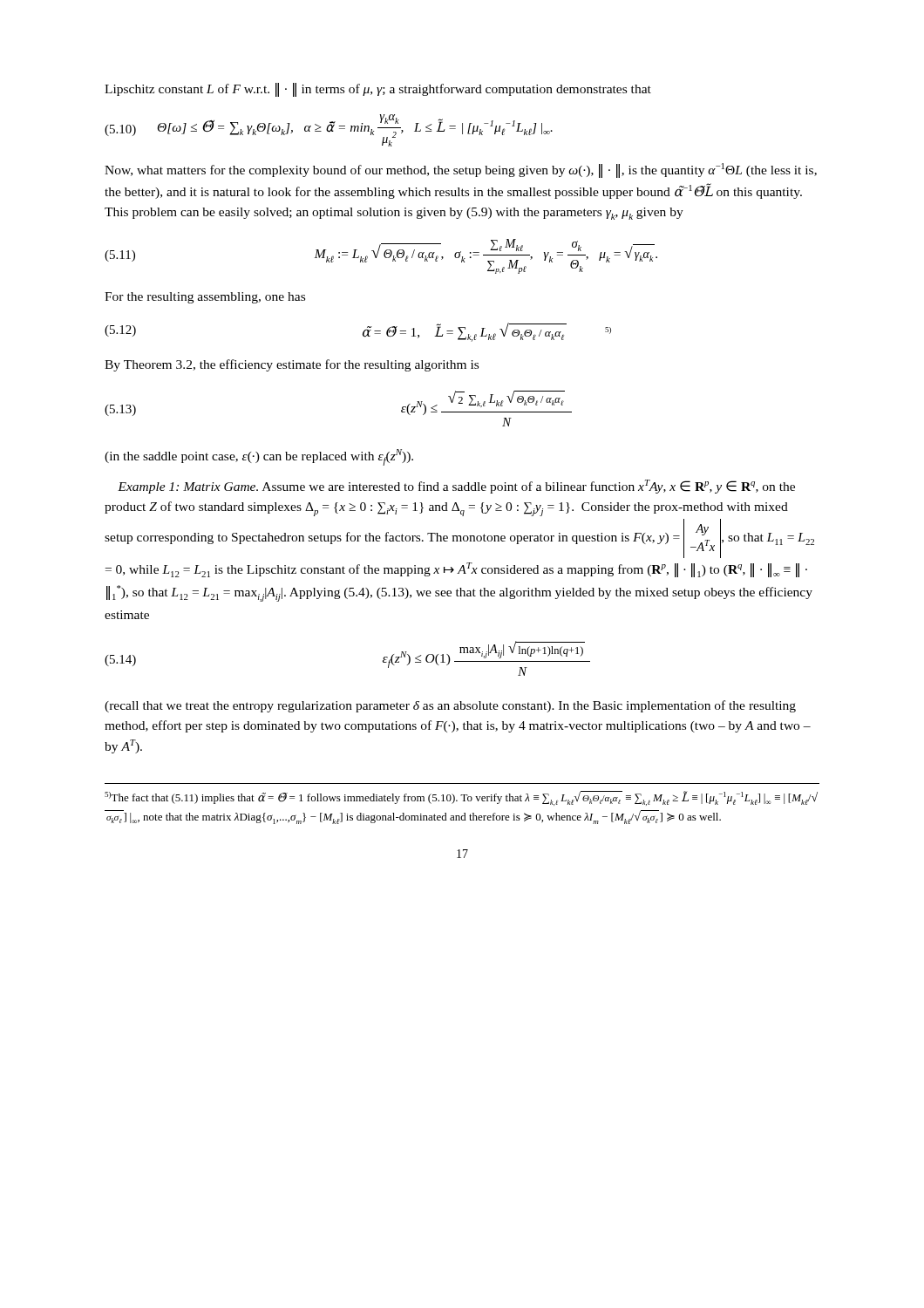Click on the footnote that says "5)The fact that"

point(461,808)
